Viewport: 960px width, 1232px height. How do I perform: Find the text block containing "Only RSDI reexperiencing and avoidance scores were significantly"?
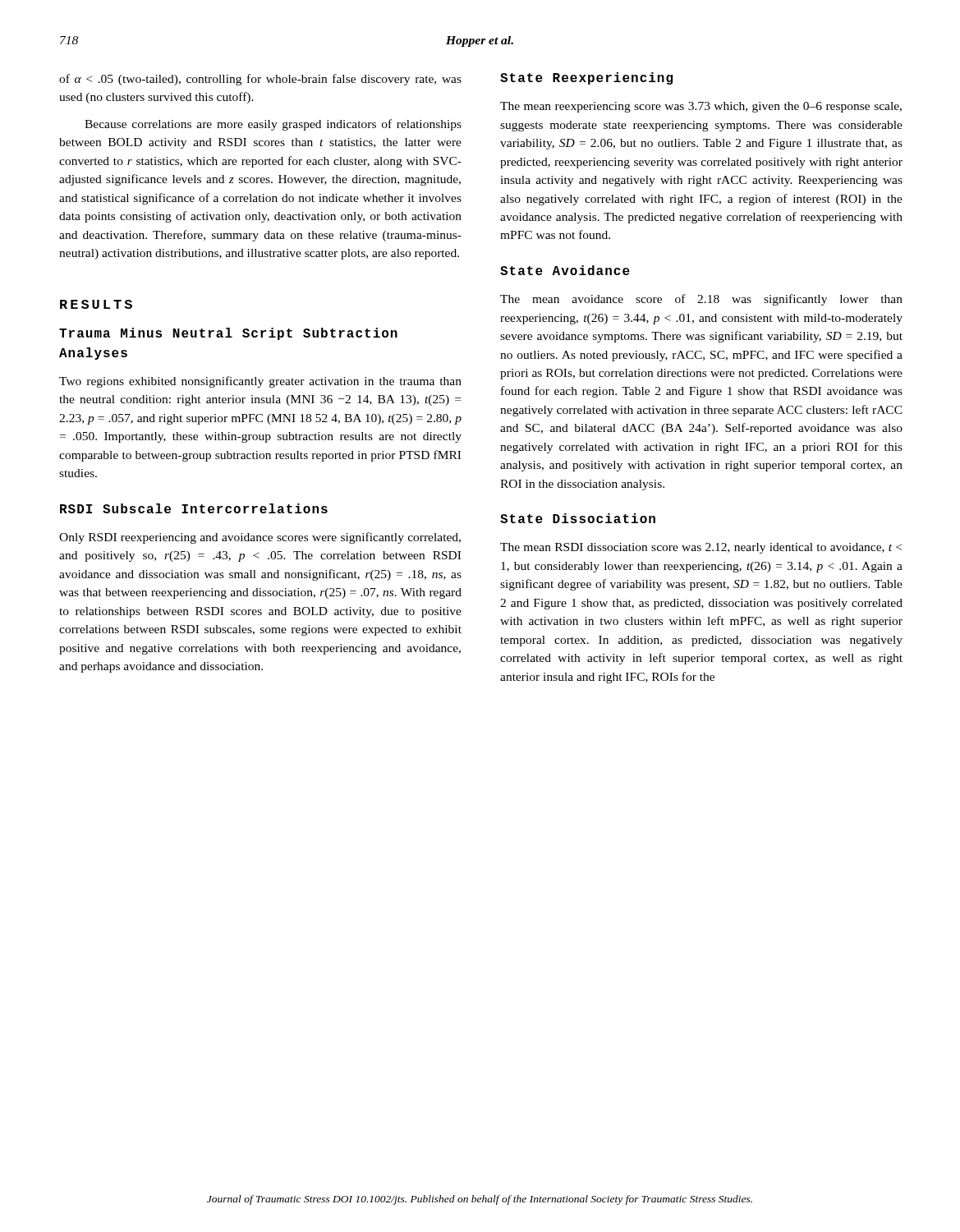(260, 602)
